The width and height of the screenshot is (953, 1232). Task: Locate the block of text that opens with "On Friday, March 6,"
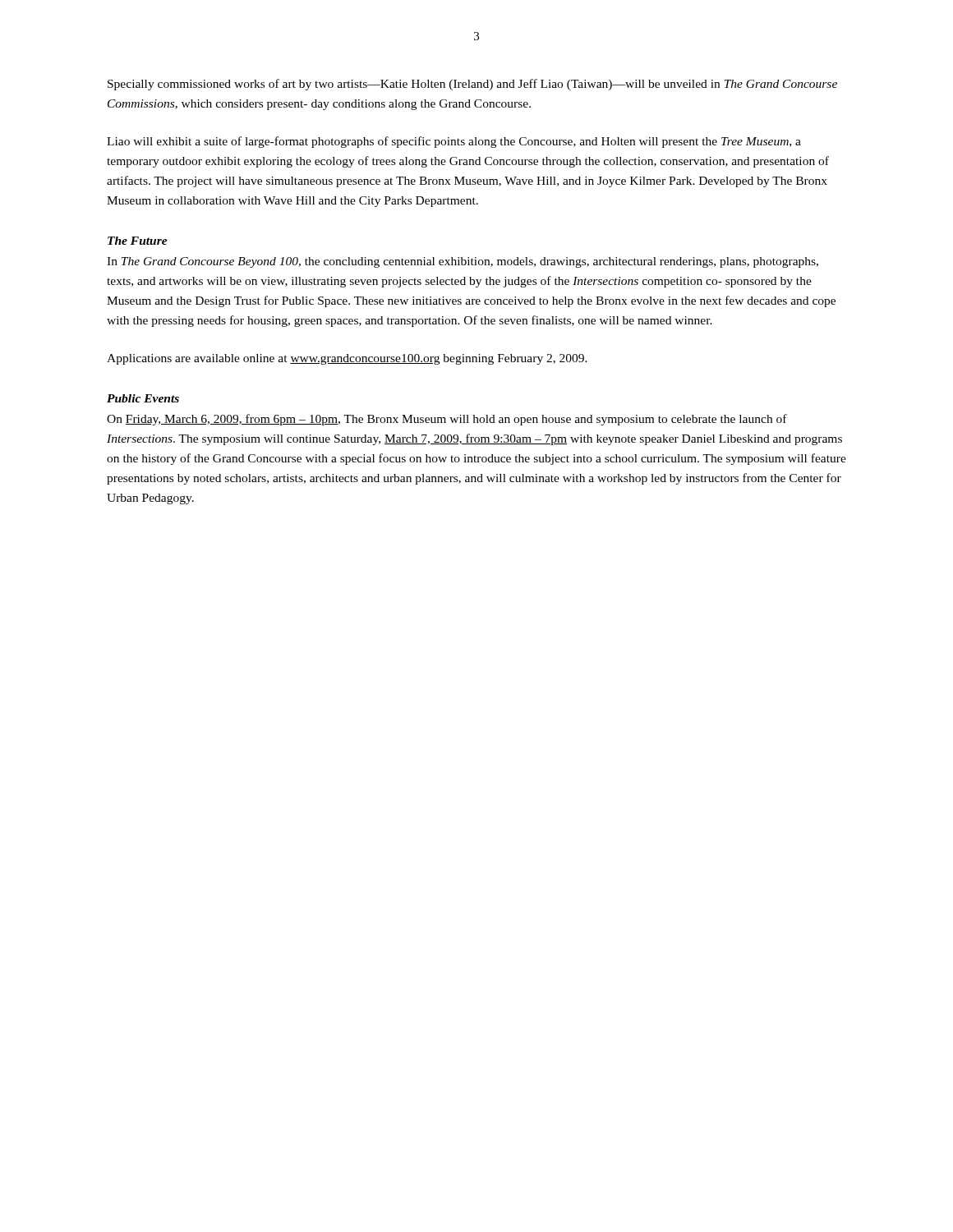click(x=476, y=458)
